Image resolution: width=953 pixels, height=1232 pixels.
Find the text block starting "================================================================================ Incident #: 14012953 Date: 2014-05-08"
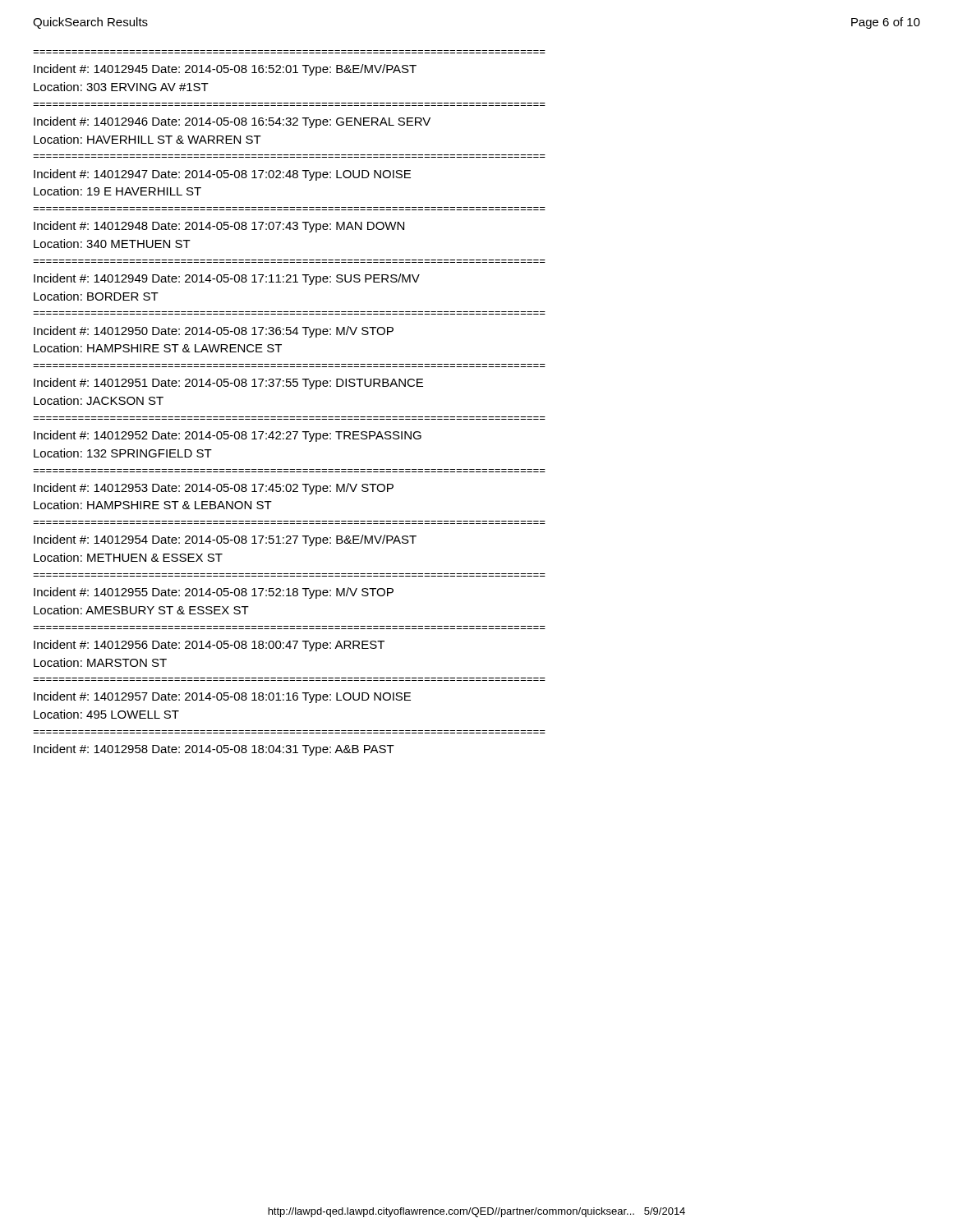[214, 489]
